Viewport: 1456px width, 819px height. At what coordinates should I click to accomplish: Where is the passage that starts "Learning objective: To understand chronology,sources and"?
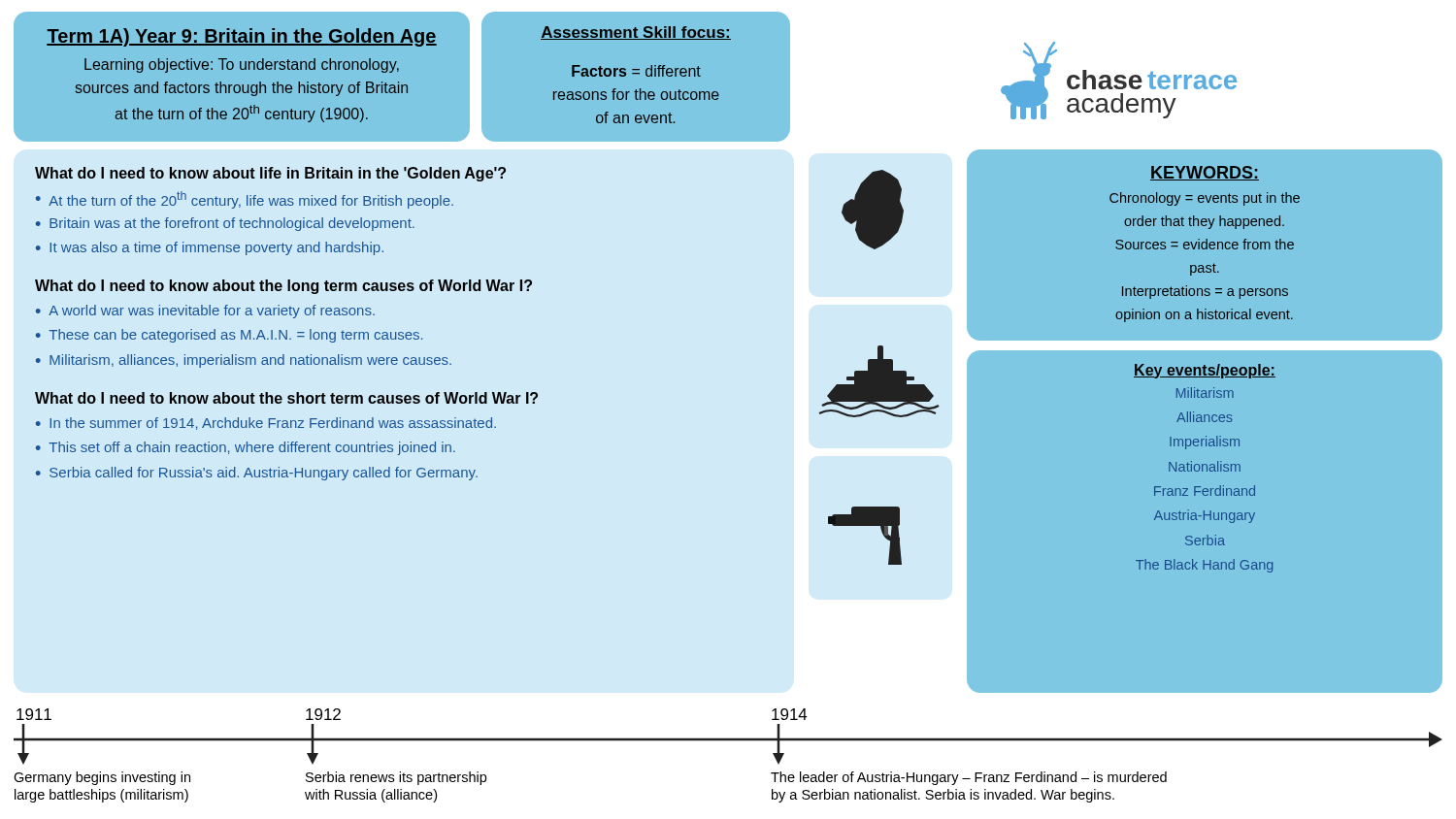tap(242, 89)
